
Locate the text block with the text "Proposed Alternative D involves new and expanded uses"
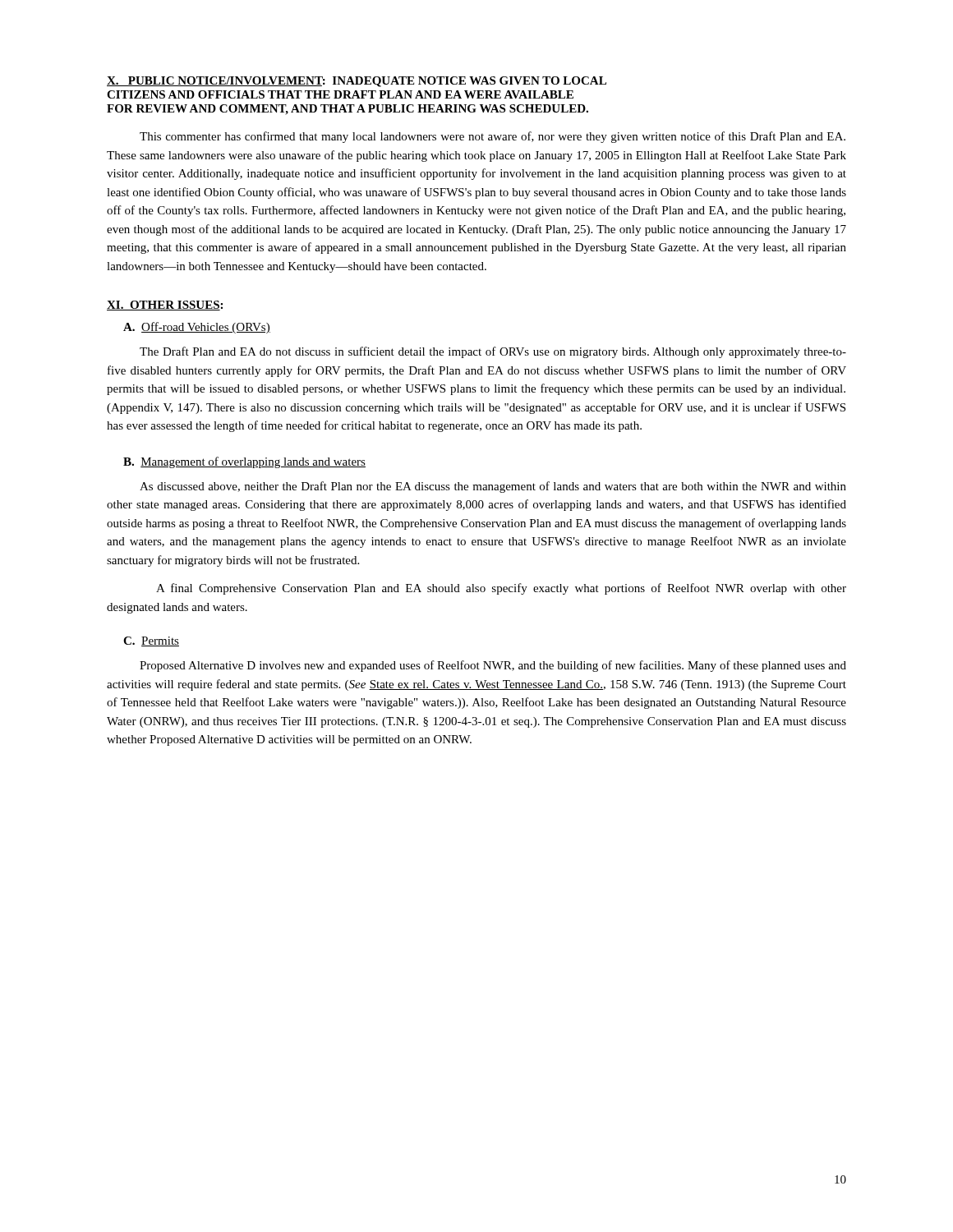pyautogui.click(x=476, y=702)
